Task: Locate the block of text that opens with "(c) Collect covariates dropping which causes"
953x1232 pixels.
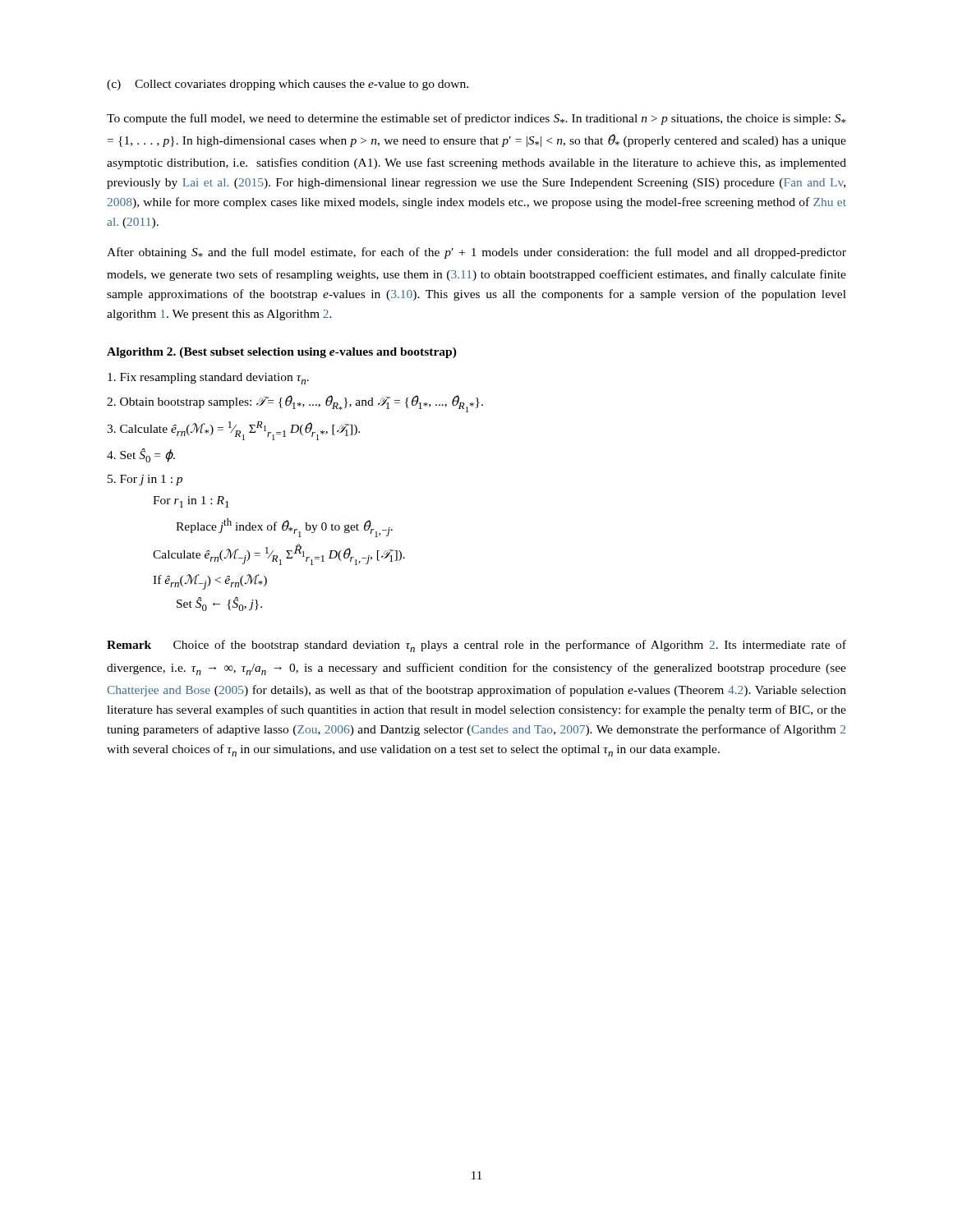Action: [x=288, y=84]
